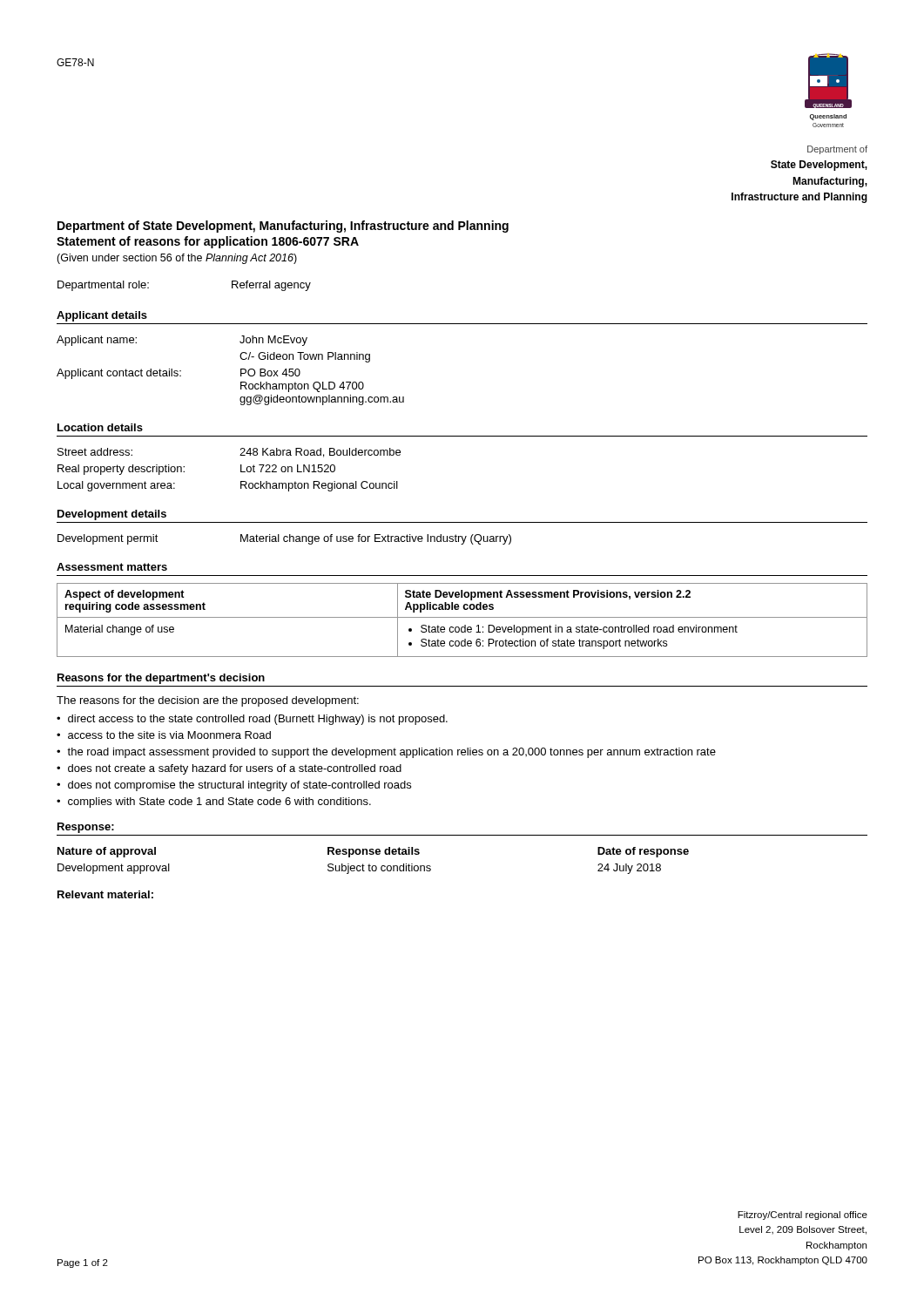Point to the block beginning "• direct access to the state controlled"
924x1307 pixels.
coord(252,718)
